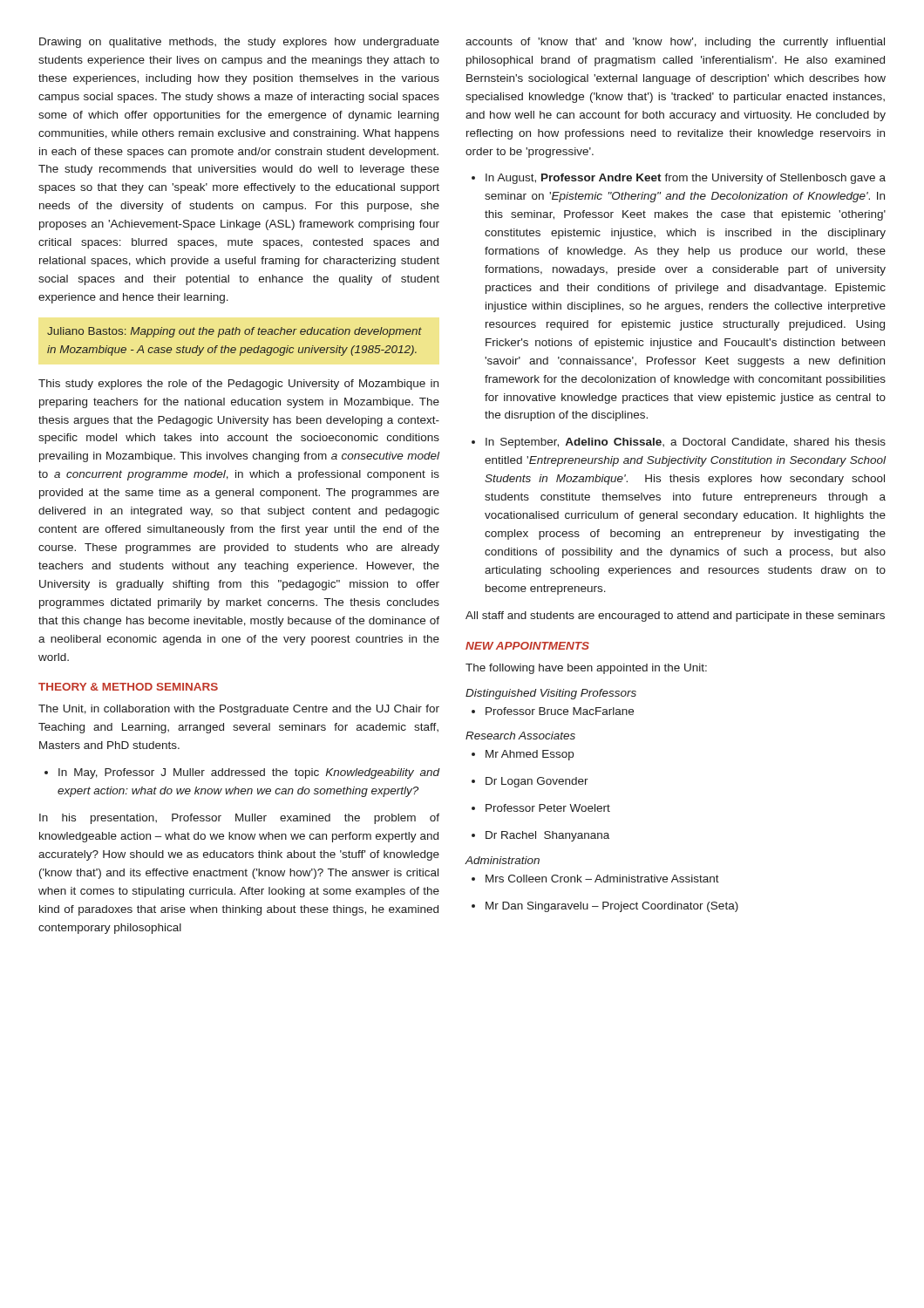The width and height of the screenshot is (924, 1308).
Task: Click on the list item that says "Mr Ahmed Essop"
Action: point(529,754)
